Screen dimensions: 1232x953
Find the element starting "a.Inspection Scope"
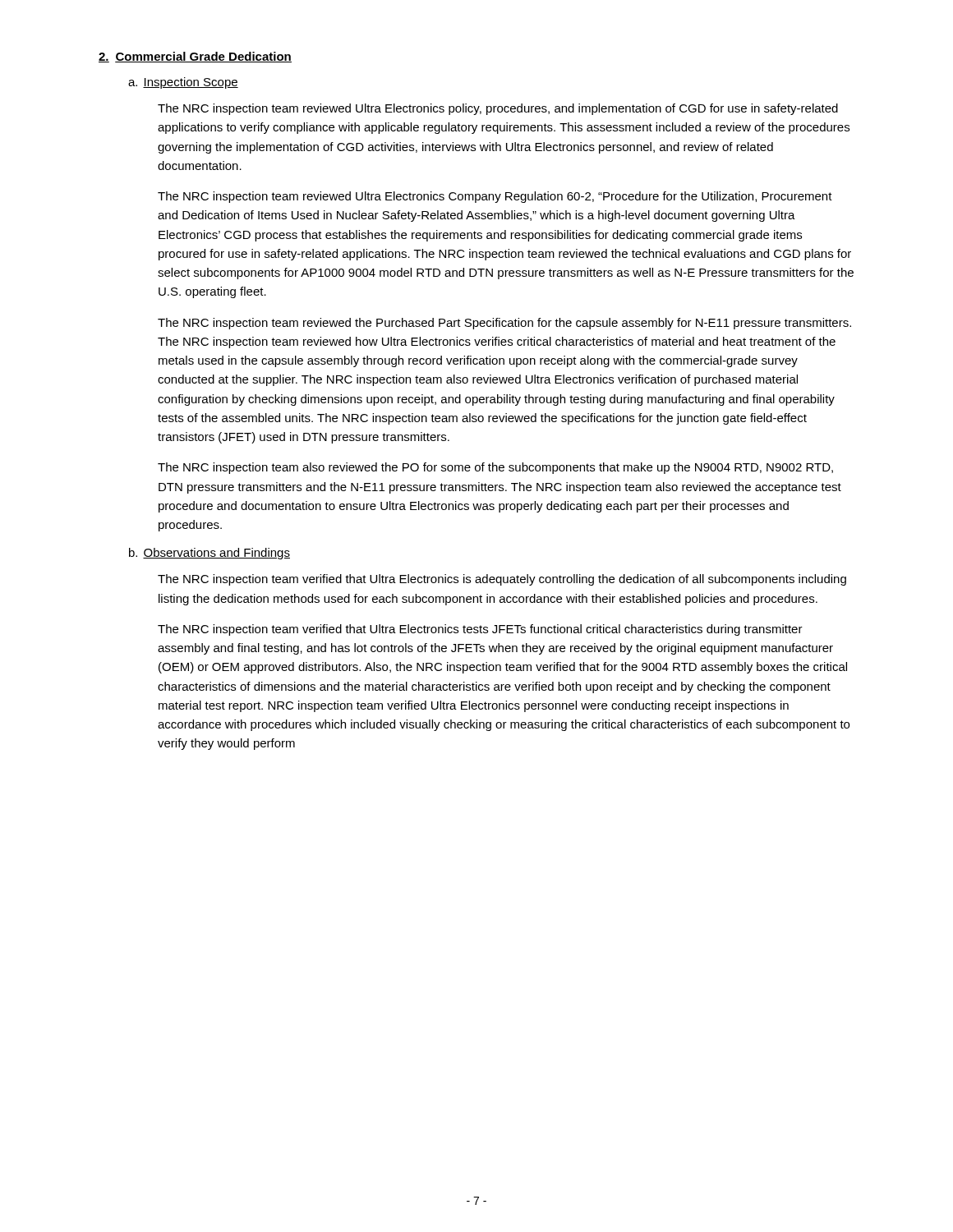pos(183,82)
